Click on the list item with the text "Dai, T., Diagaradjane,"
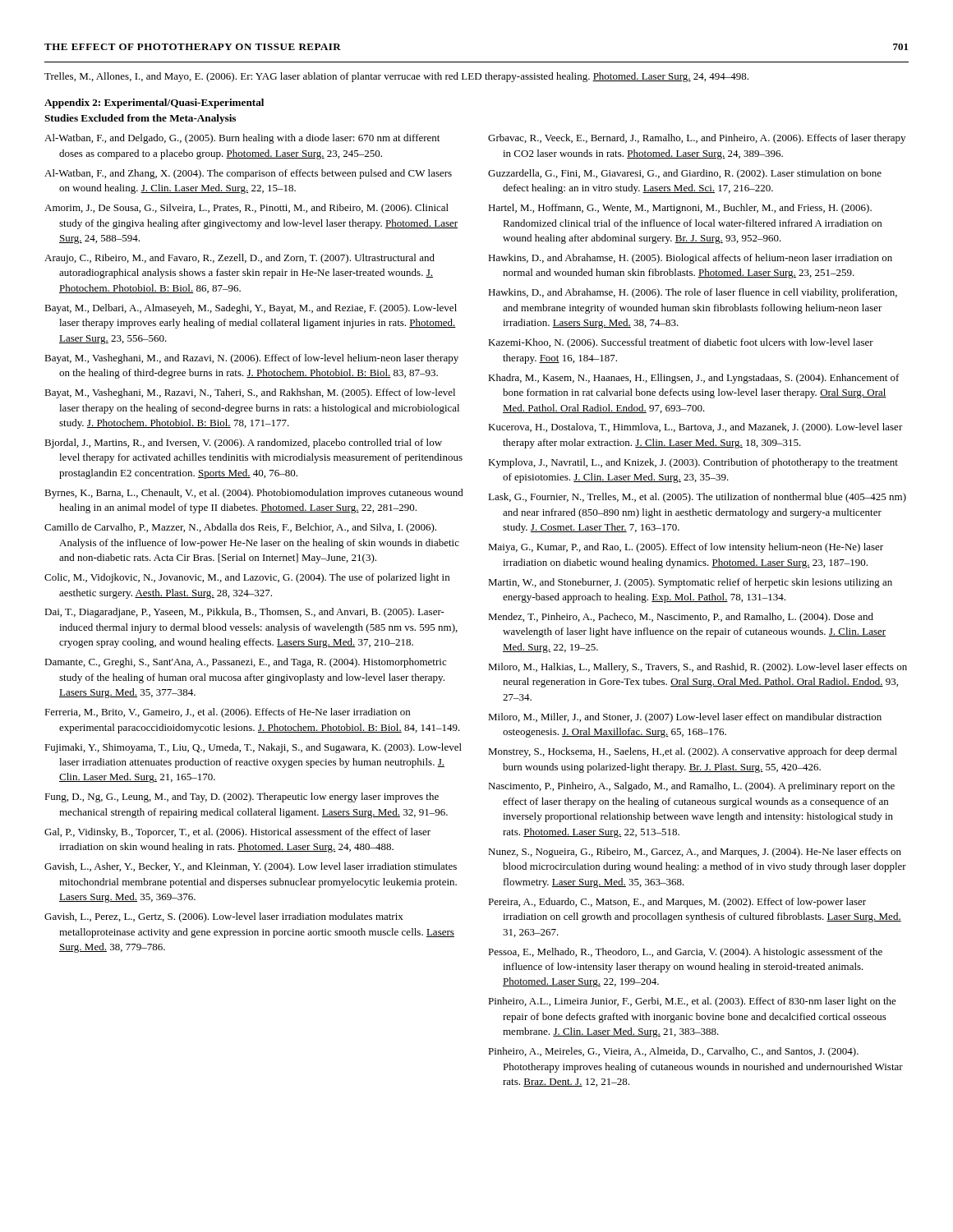 (x=251, y=627)
